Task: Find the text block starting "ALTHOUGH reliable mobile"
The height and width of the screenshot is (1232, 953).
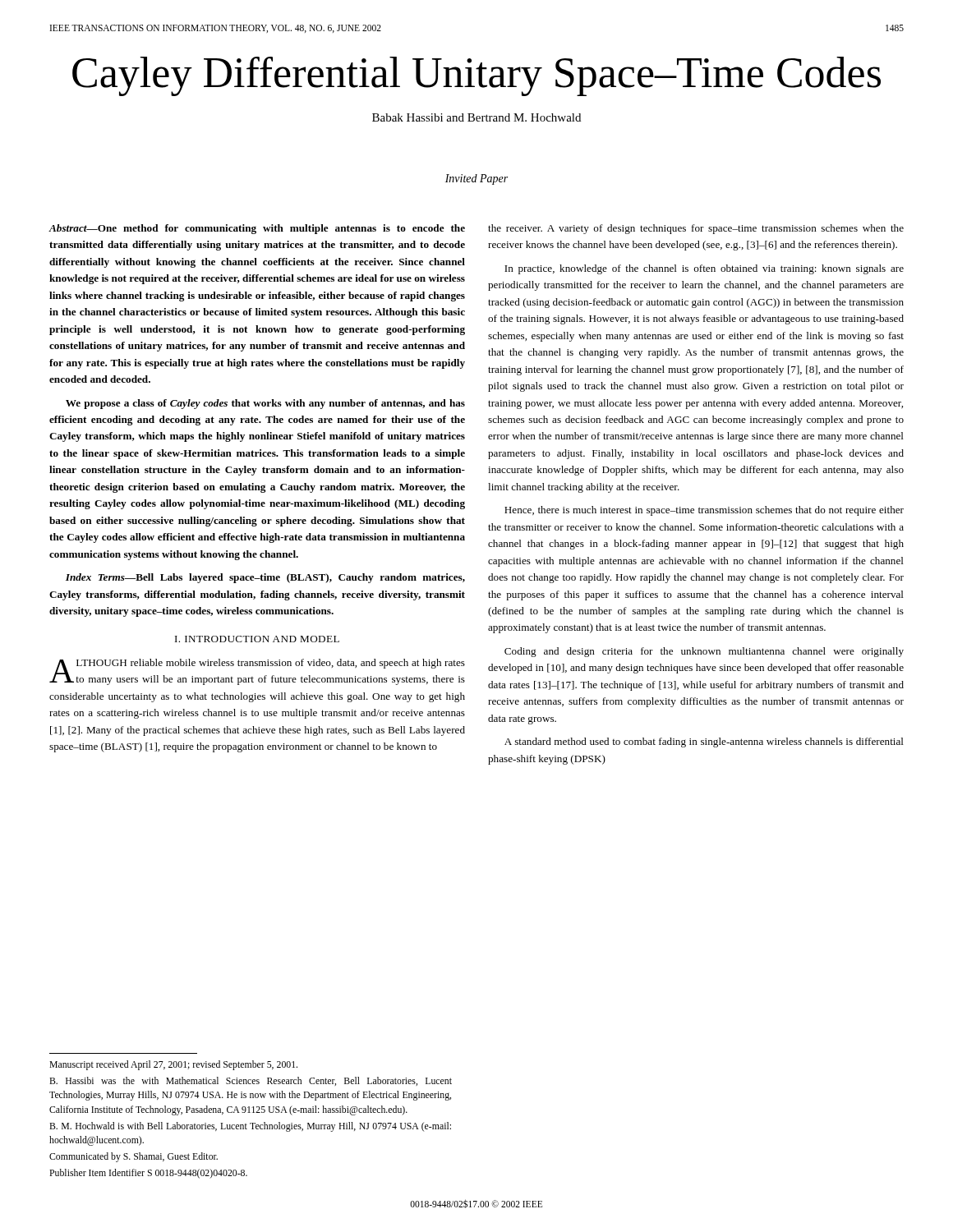Action: click(257, 705)
